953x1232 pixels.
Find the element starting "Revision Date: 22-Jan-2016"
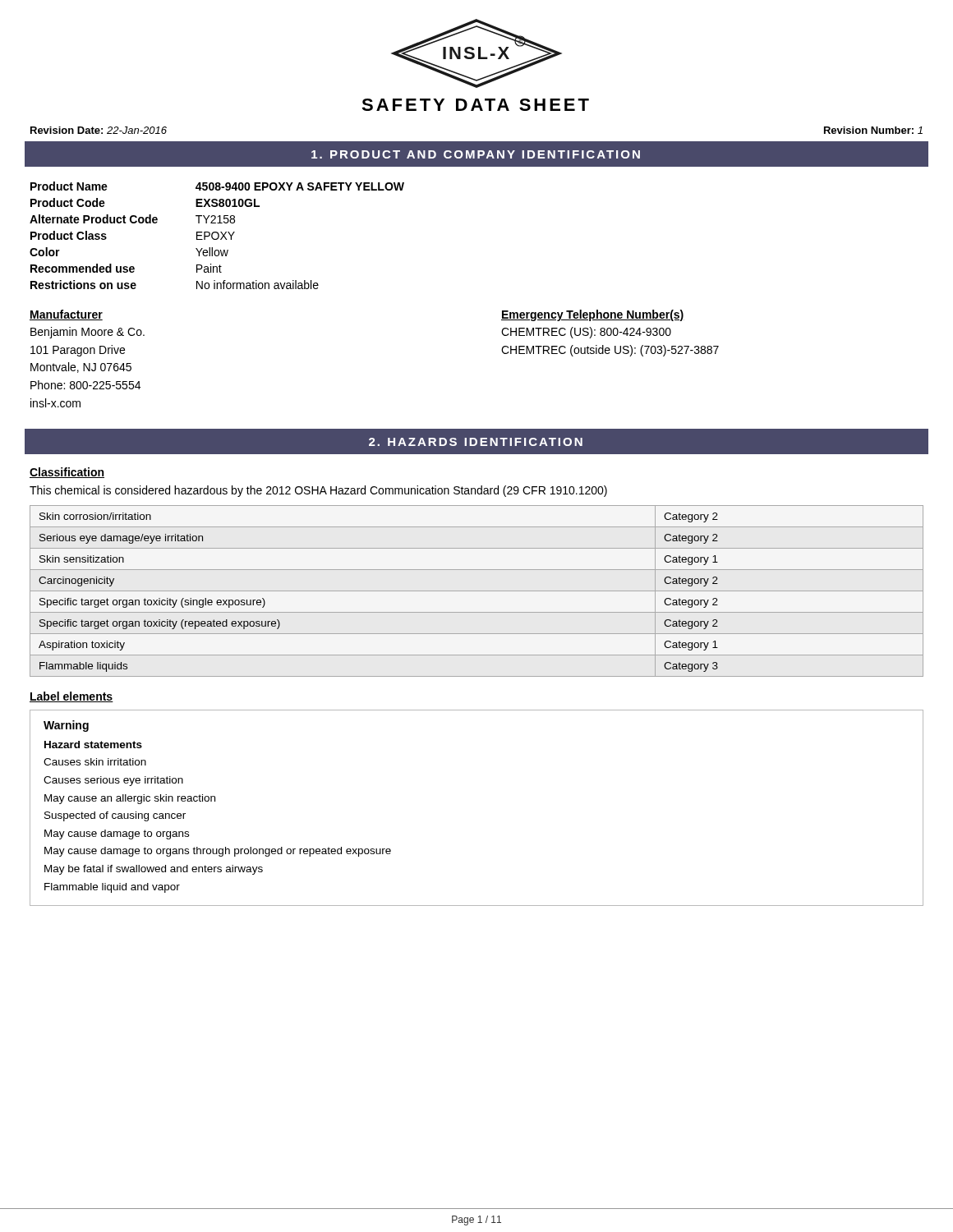tap(476, 130)
